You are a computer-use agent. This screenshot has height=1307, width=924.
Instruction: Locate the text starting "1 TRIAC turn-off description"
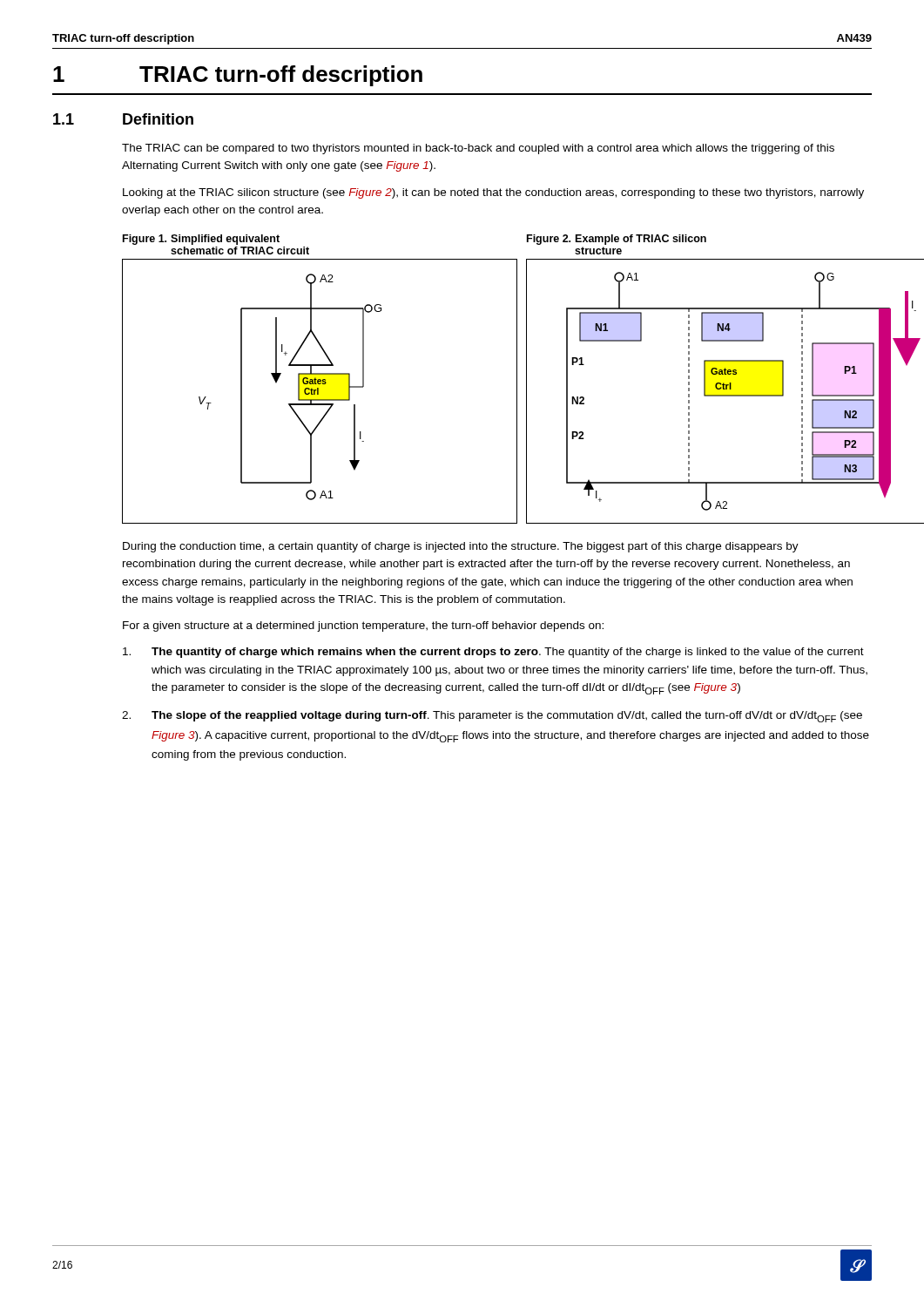coord(238,76)
